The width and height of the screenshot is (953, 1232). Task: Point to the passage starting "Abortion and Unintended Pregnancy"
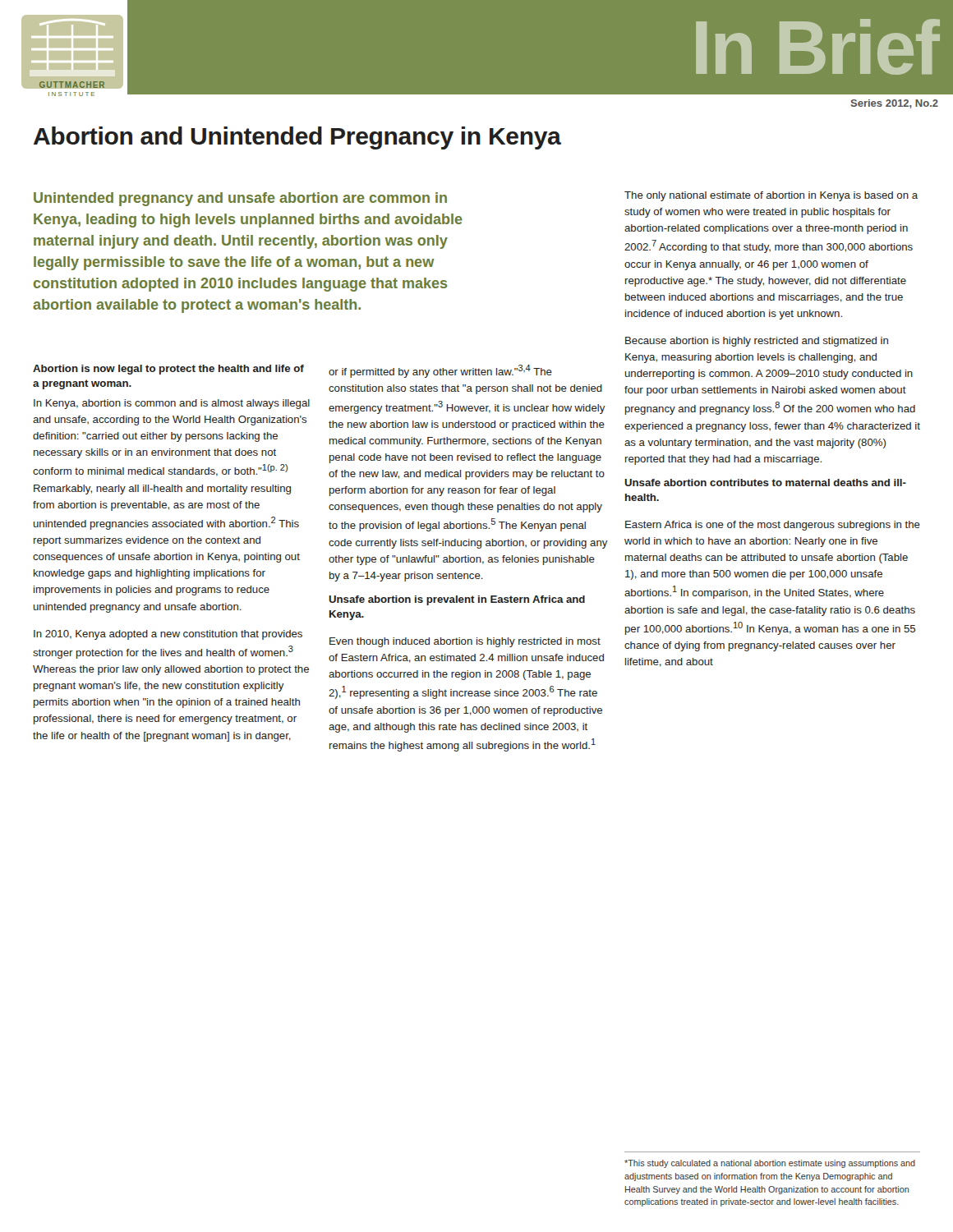pos(297,136)
